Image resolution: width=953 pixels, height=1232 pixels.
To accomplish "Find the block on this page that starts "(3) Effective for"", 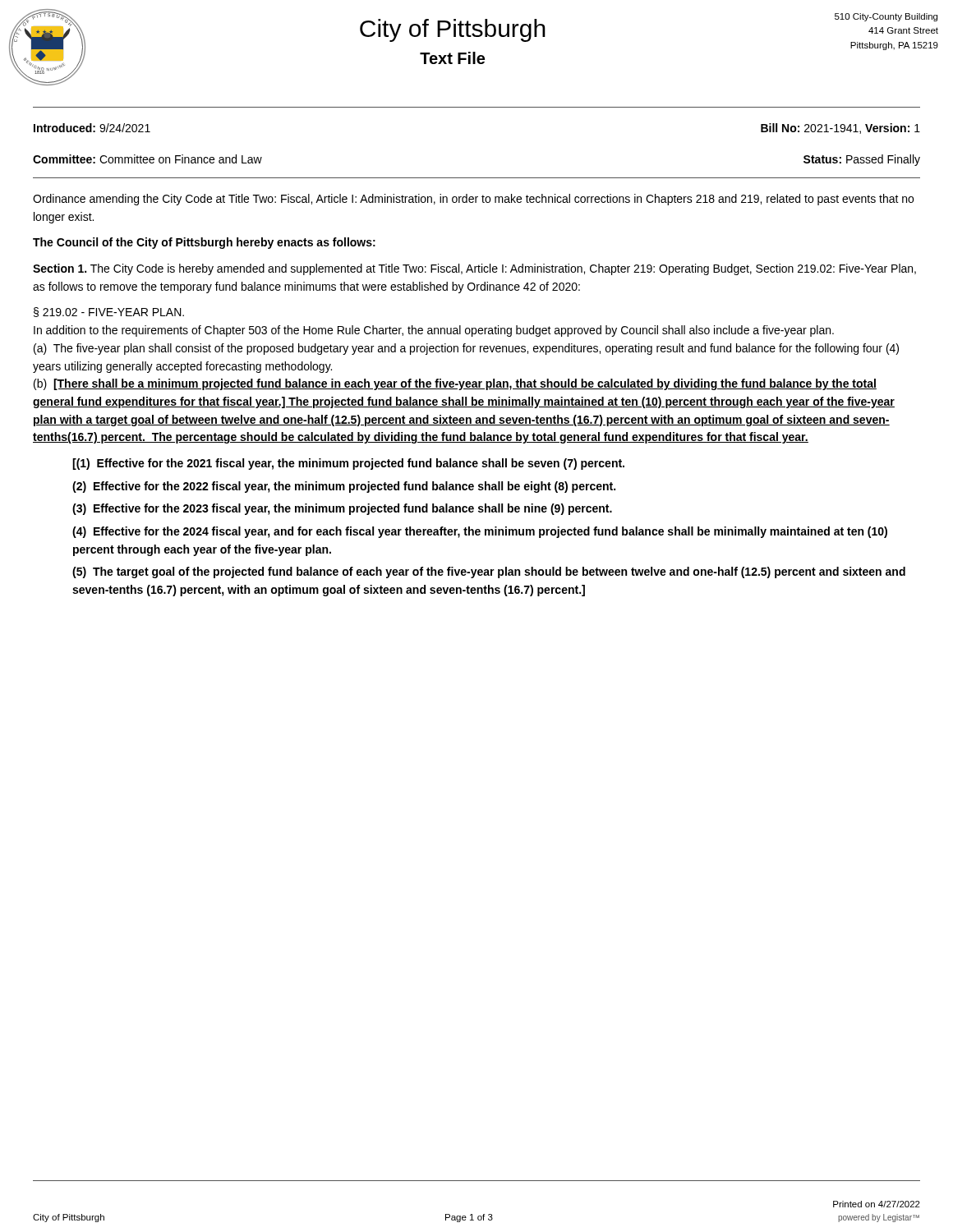I will pos(342,509).
